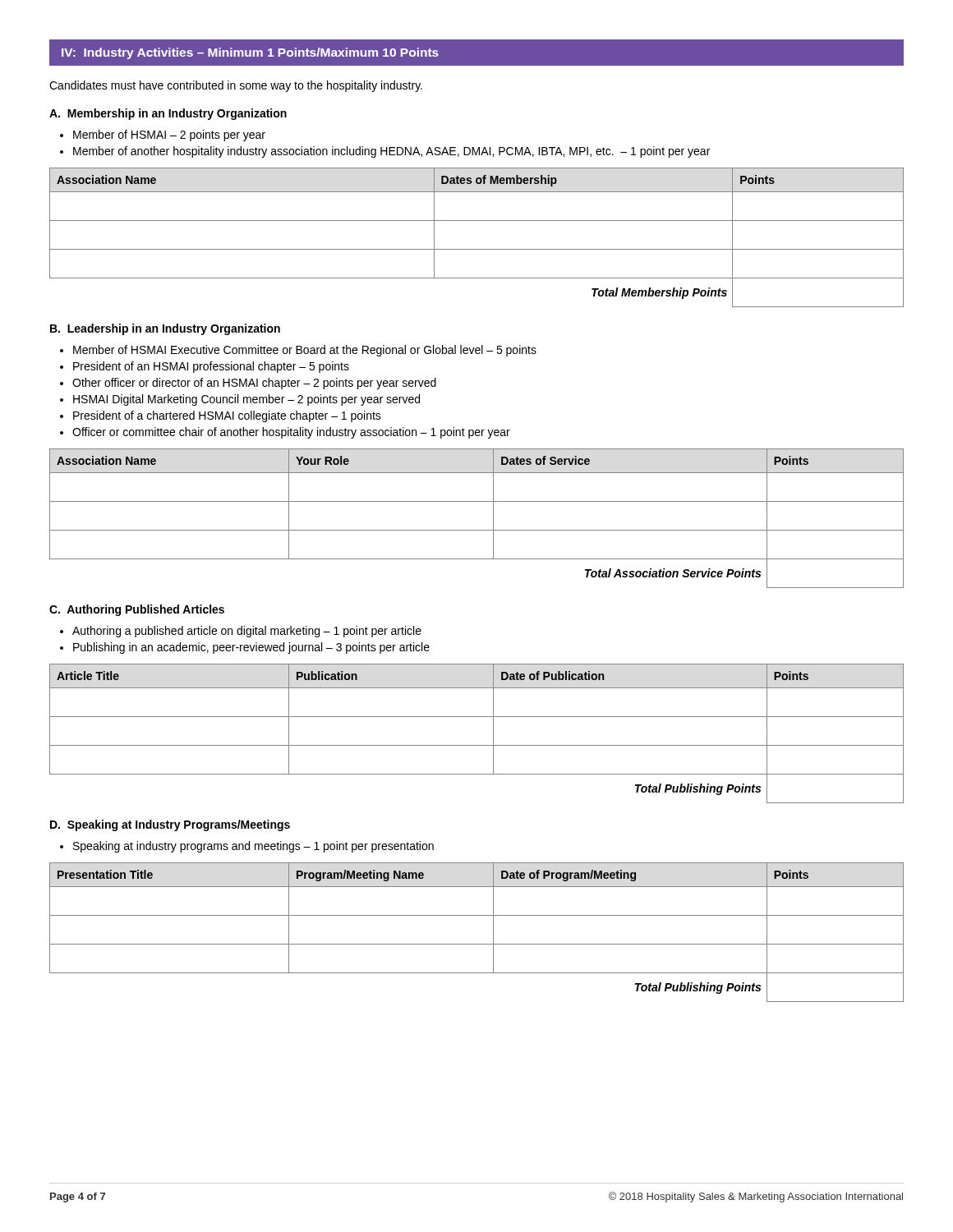The width and height of the screenshot is (953, 1232).
Task: Navigate to the region starting "Member of another hospitality industry association including HEDNA,"
Action: (x=476, y=151)
